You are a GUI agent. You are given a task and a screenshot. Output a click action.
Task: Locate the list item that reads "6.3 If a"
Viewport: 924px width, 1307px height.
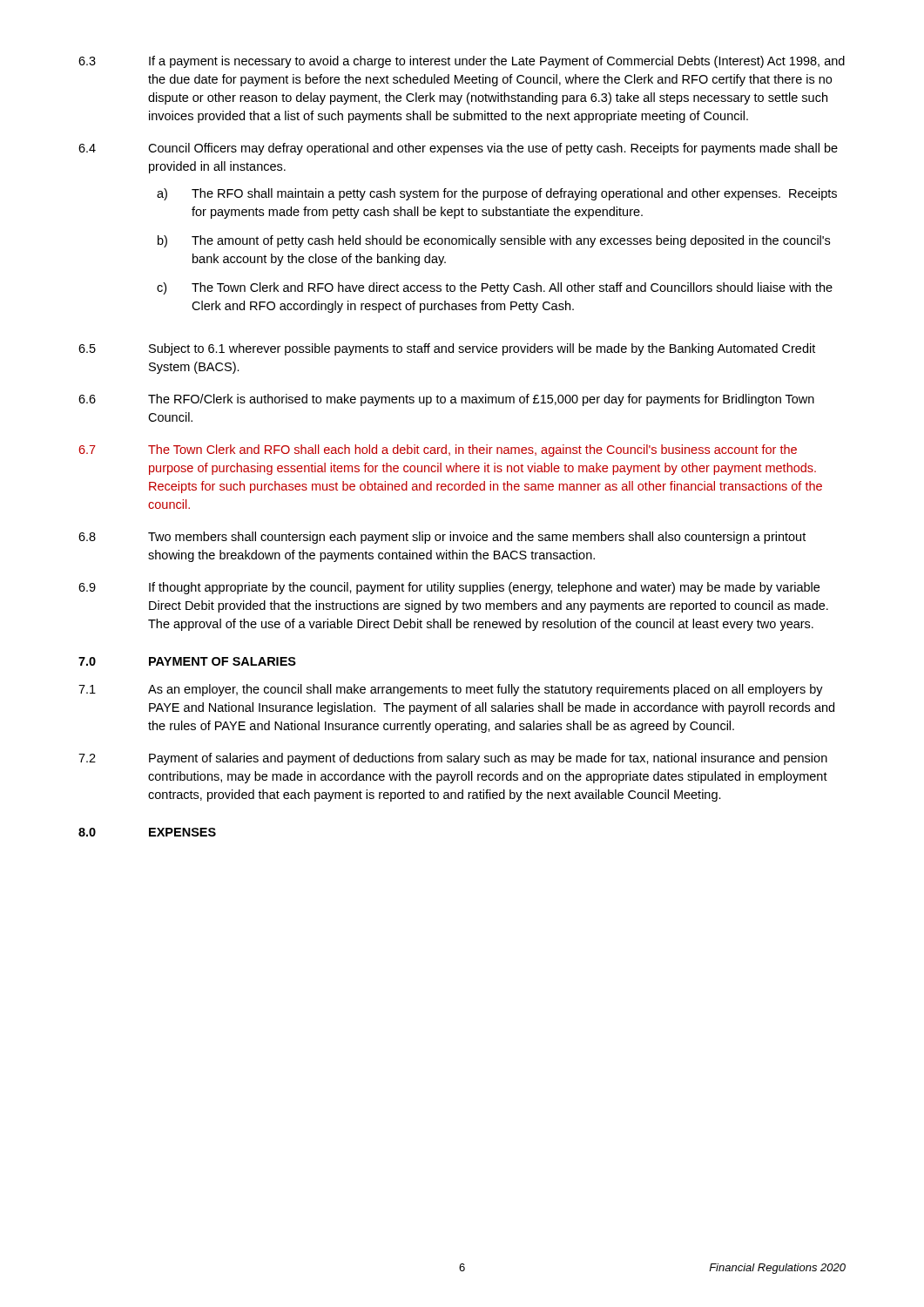tap(462, 89)
